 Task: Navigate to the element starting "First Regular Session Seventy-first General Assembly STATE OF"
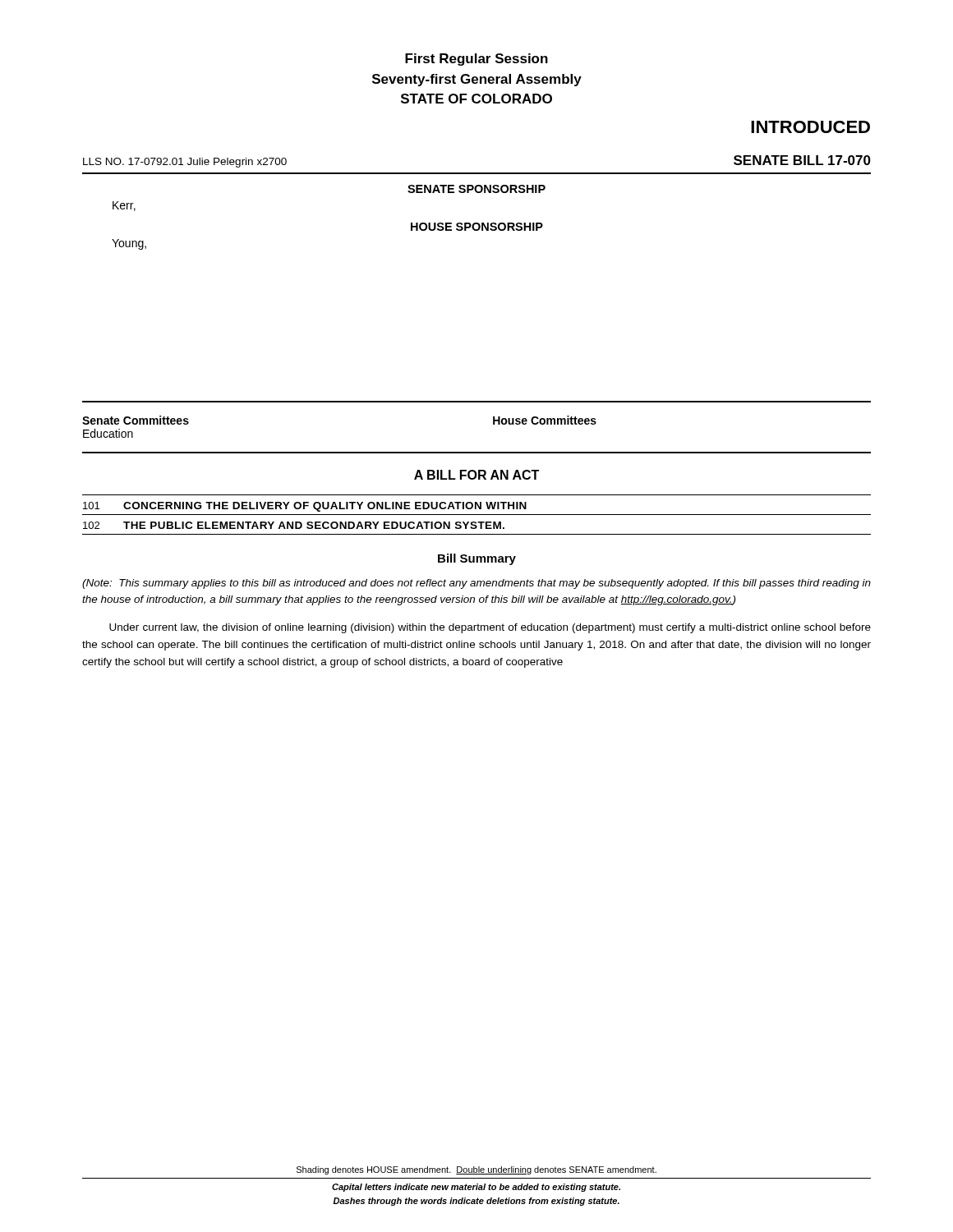pyautogui.click(x=476, y=80)
